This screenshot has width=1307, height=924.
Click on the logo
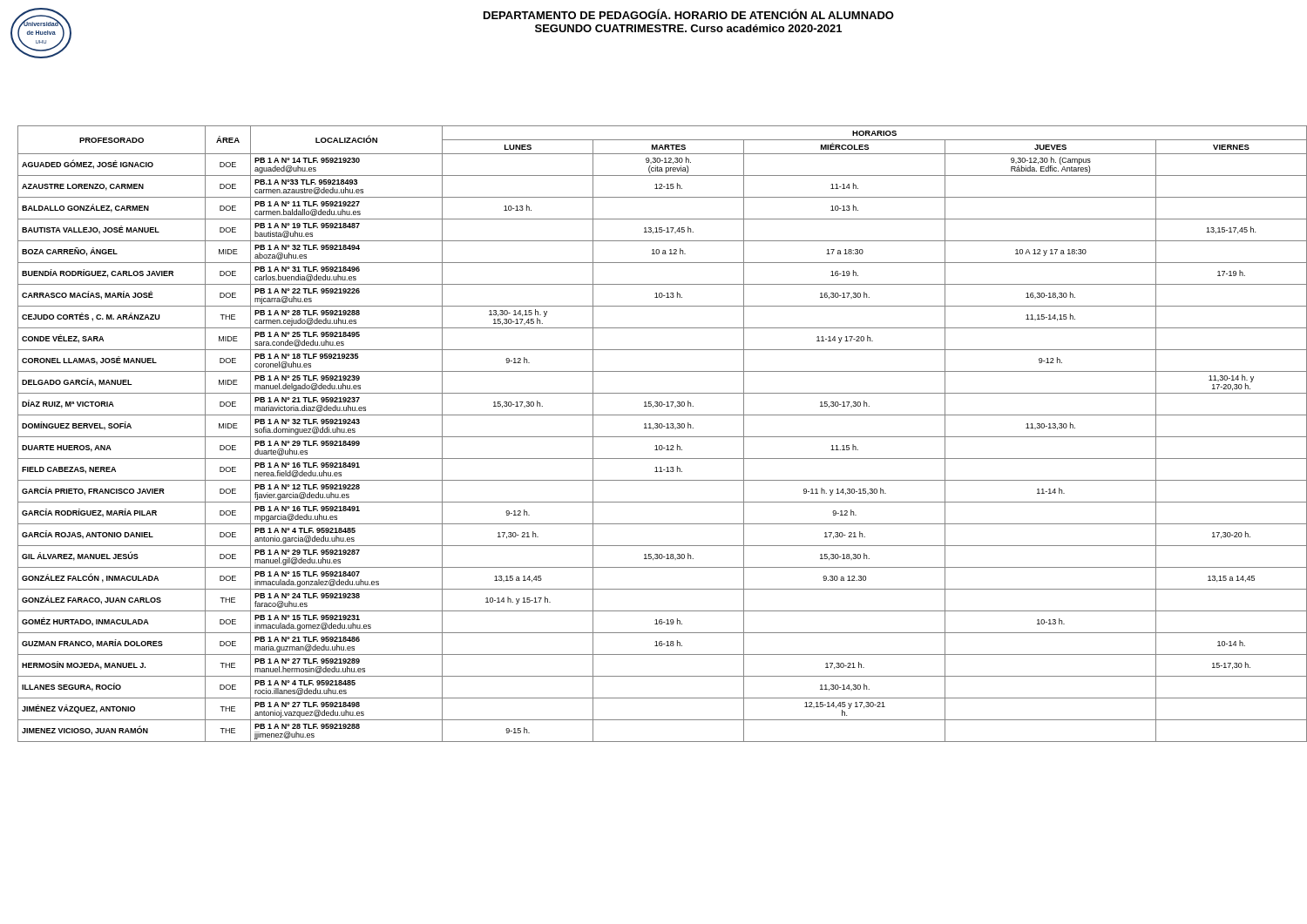tap(41, 33)
